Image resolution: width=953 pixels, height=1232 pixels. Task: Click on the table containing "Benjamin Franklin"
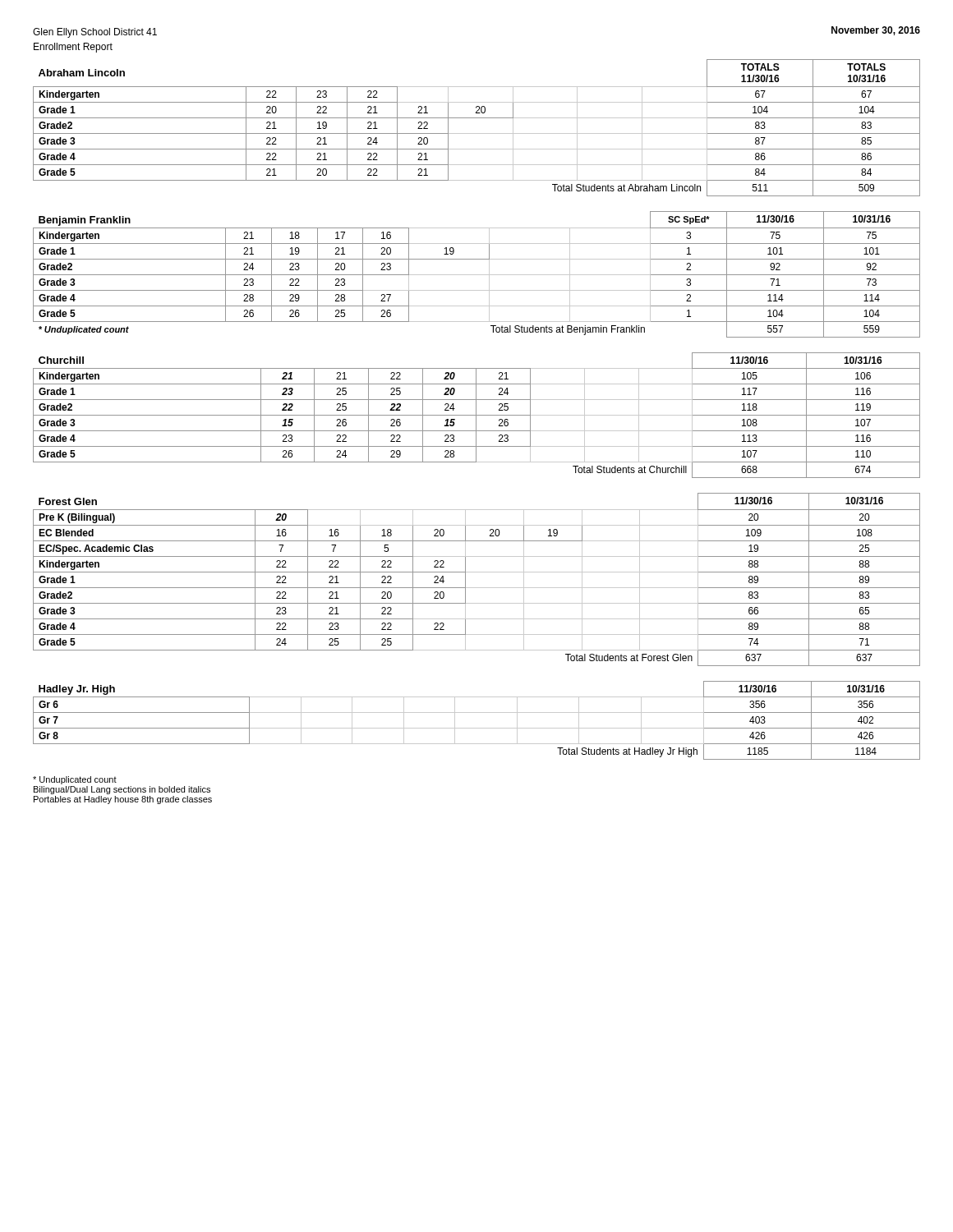[476, 274]
